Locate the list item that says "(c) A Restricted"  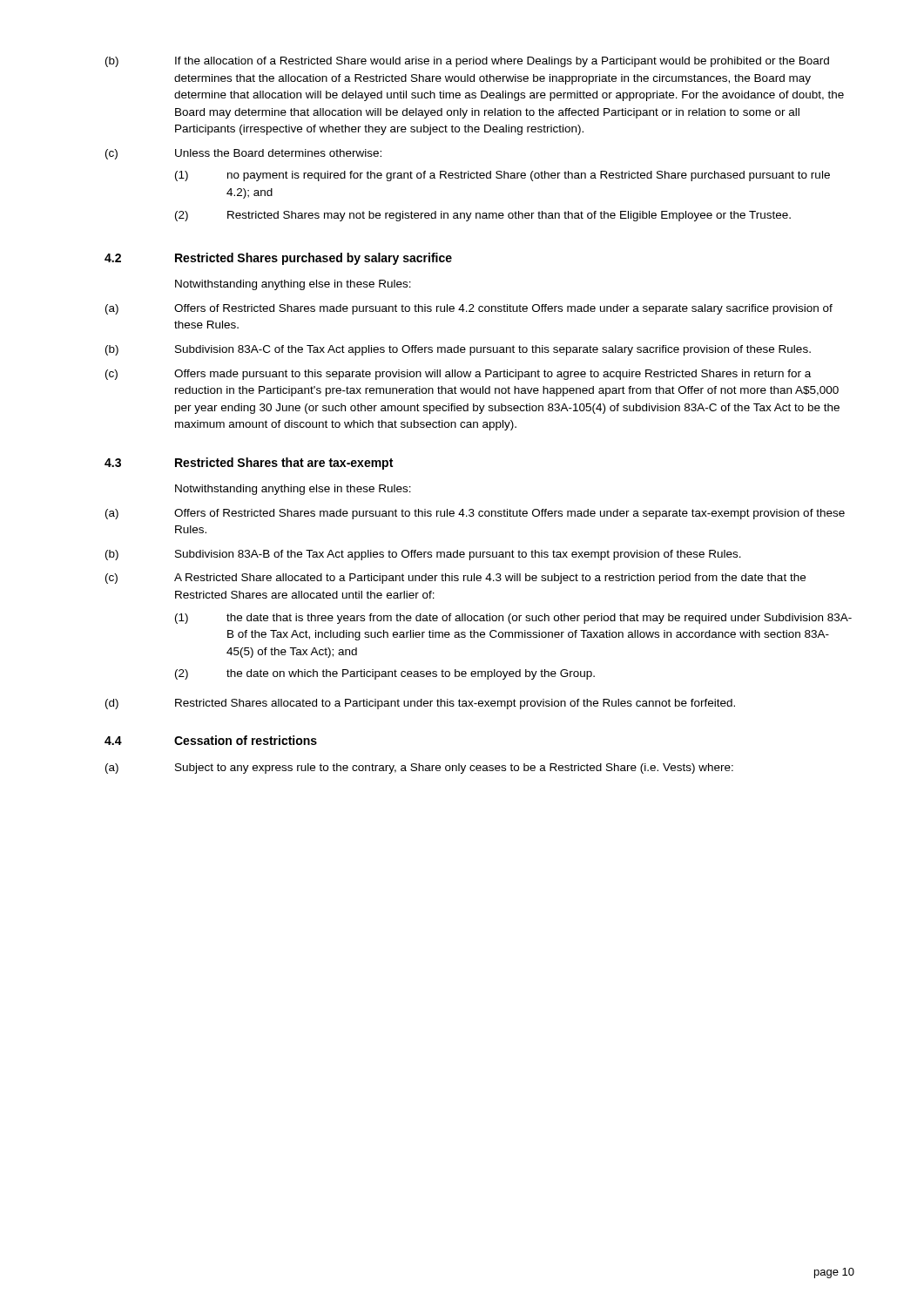click(x=479, y=628)
